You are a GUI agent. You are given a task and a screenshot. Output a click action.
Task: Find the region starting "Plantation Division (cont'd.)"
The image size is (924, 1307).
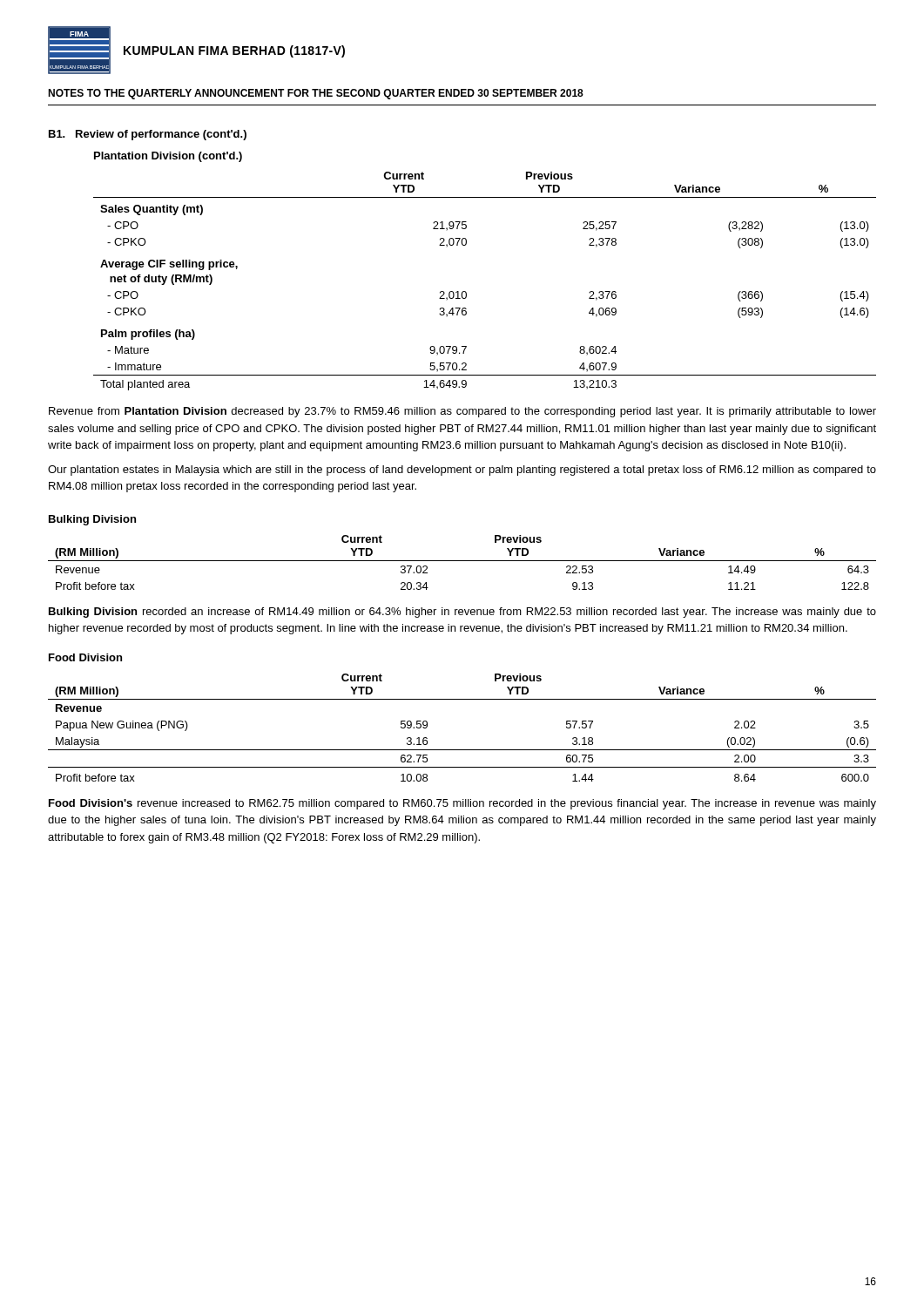pyautogui.click(x=168, y=156)
